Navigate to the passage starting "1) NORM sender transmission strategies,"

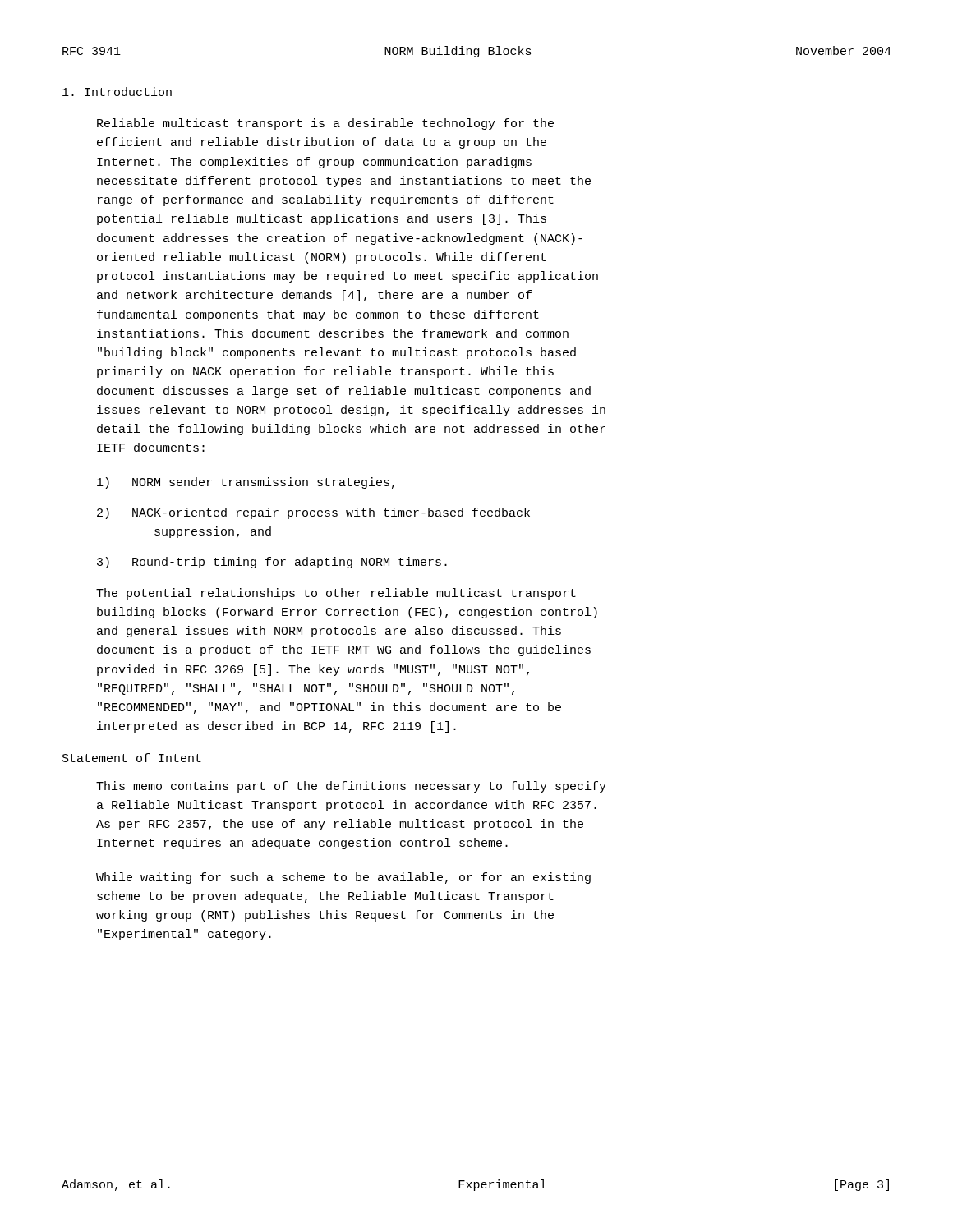247,483
